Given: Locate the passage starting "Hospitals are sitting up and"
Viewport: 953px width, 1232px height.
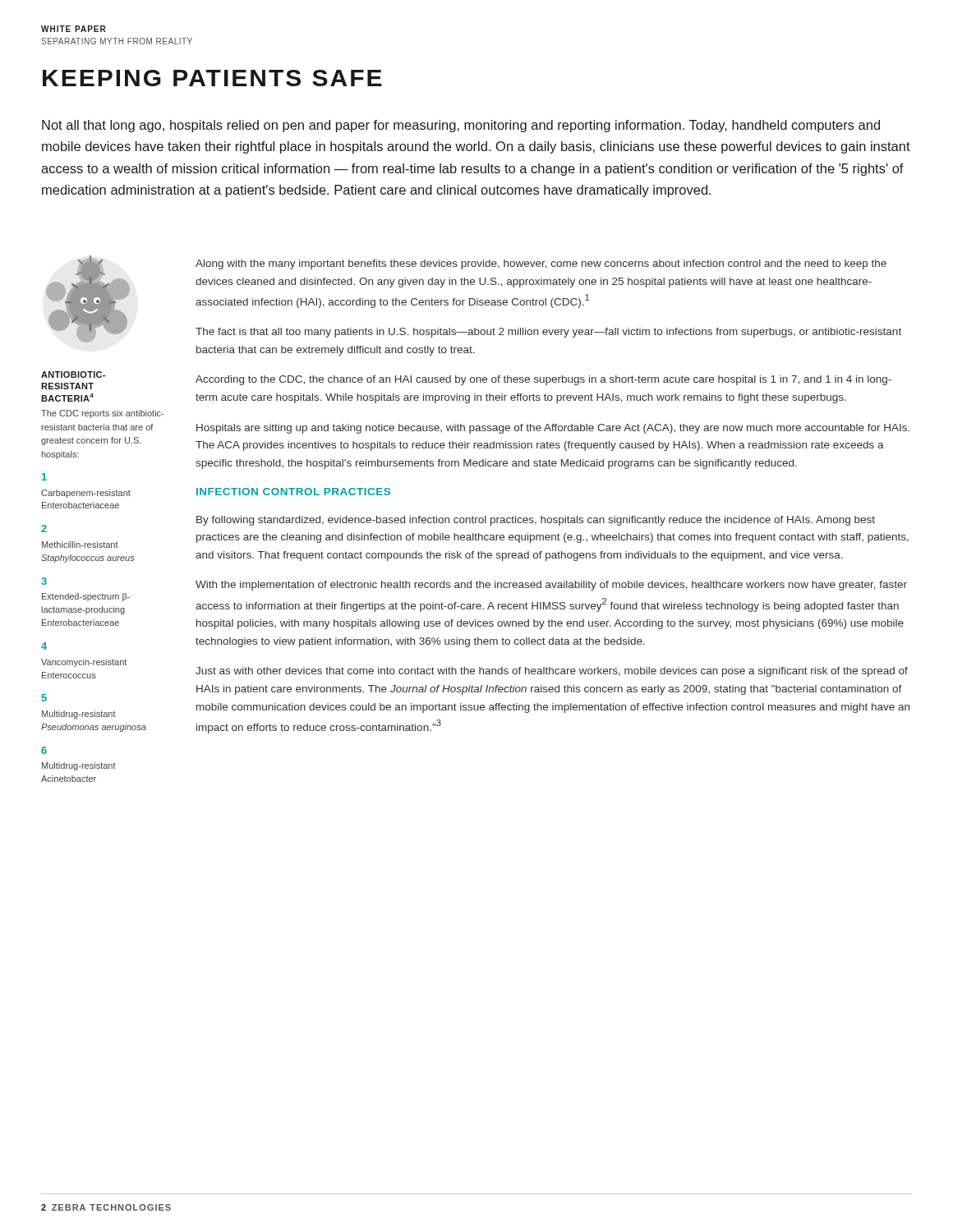Looking at the screenshot, I should 553,445.
